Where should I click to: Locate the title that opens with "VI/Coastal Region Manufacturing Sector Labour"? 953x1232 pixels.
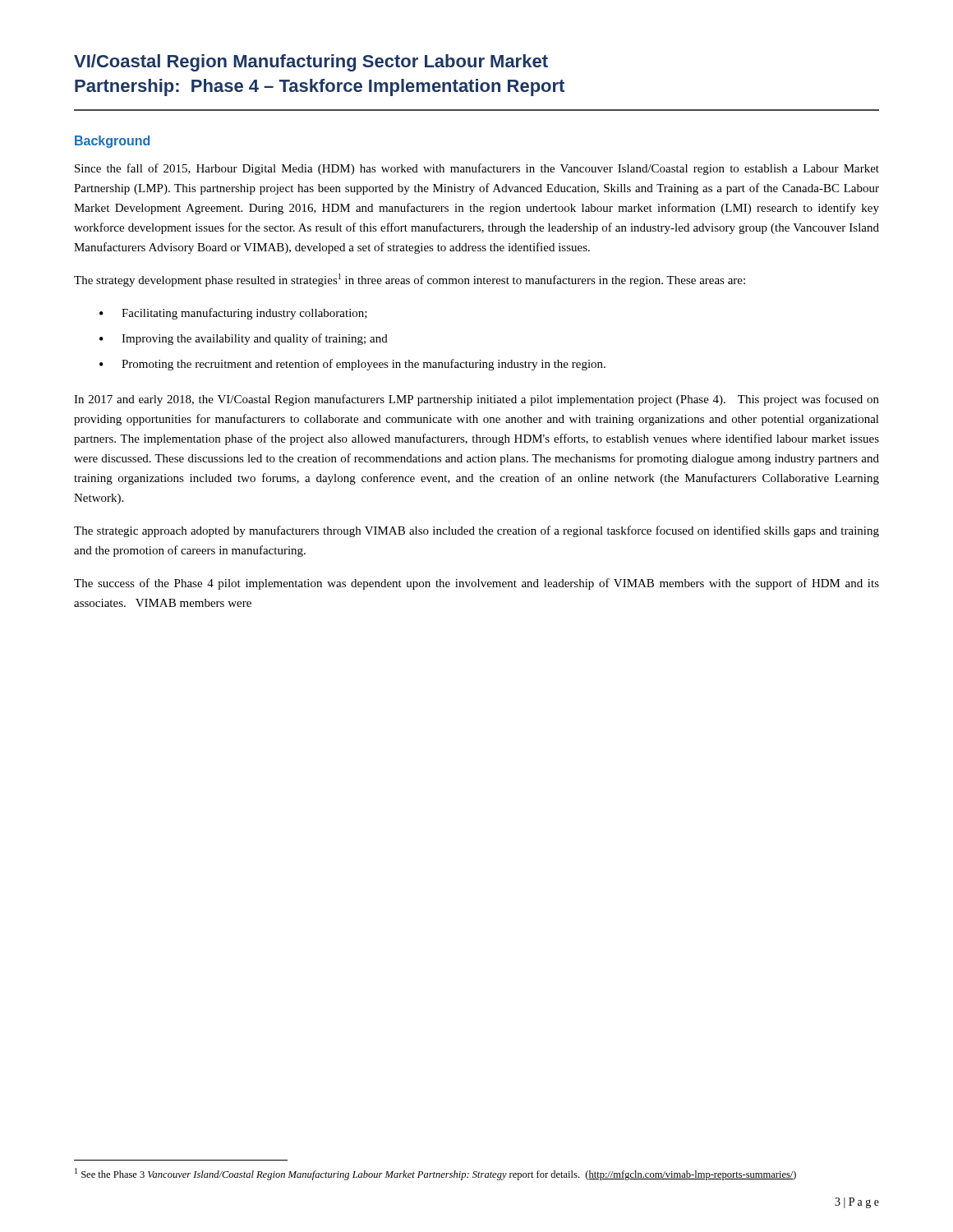tap(476, 74)
